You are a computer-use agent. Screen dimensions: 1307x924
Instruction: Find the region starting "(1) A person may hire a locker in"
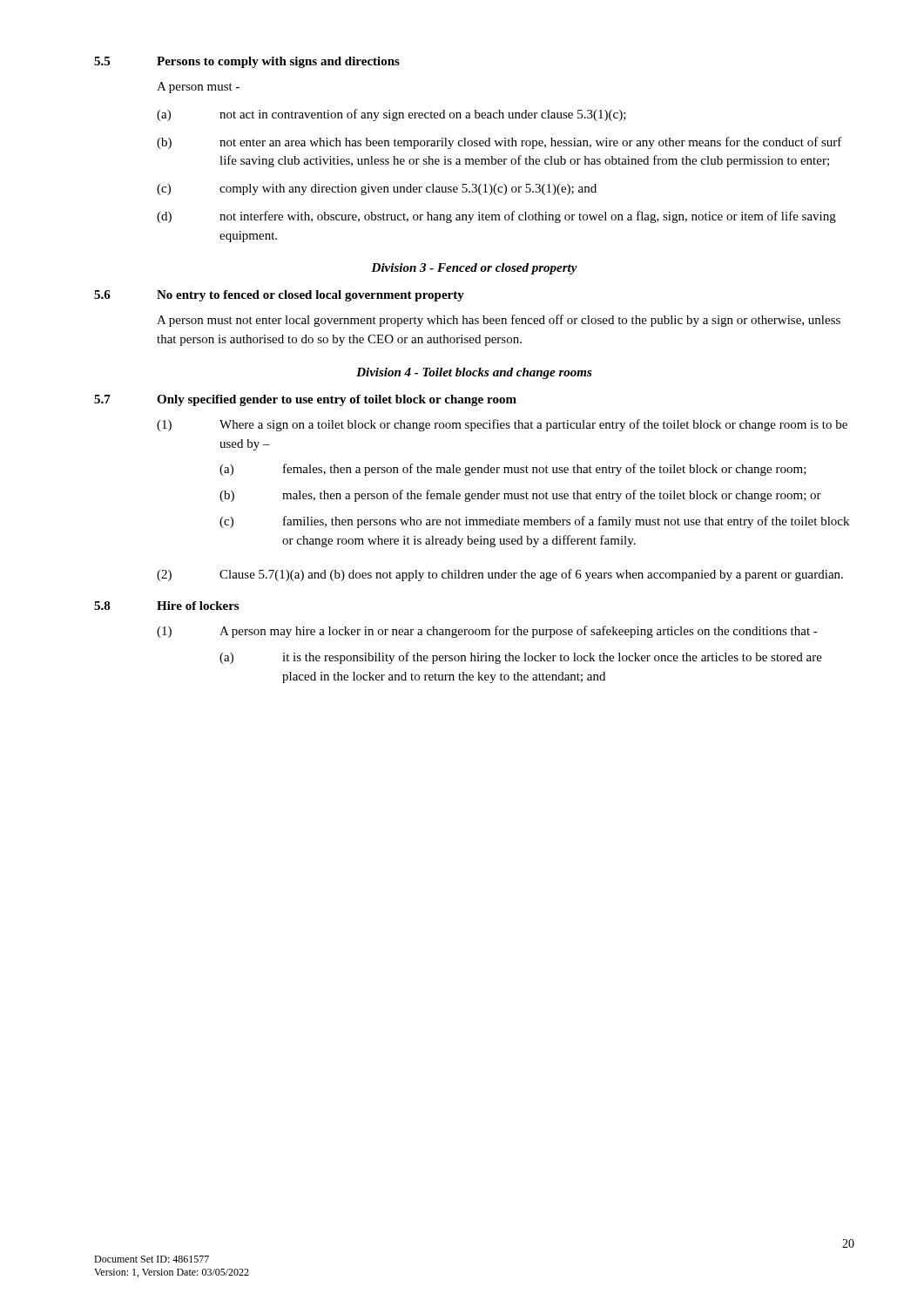pos(506,658)
